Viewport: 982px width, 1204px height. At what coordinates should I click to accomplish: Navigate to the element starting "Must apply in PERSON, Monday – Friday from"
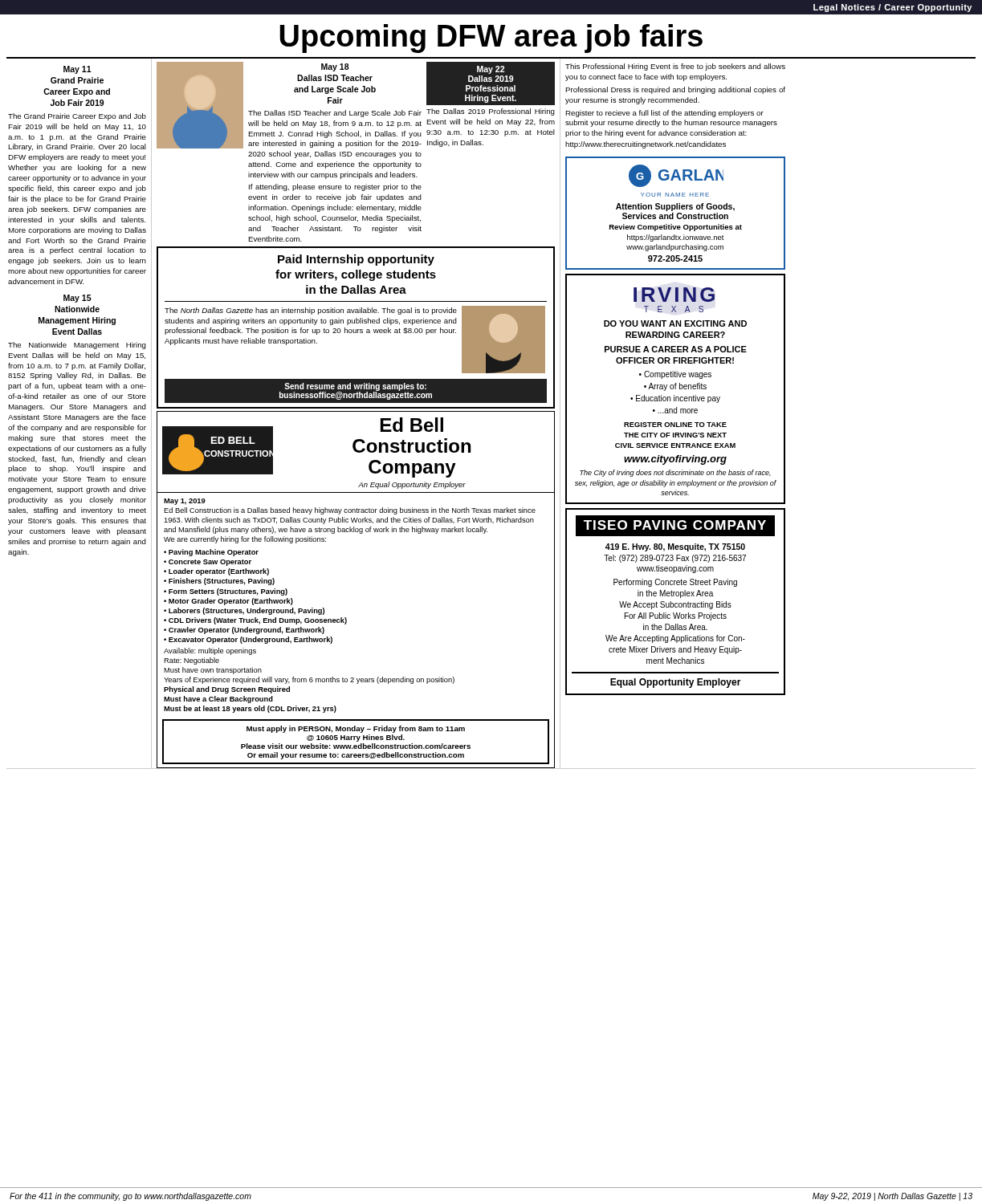pos(356,741)
